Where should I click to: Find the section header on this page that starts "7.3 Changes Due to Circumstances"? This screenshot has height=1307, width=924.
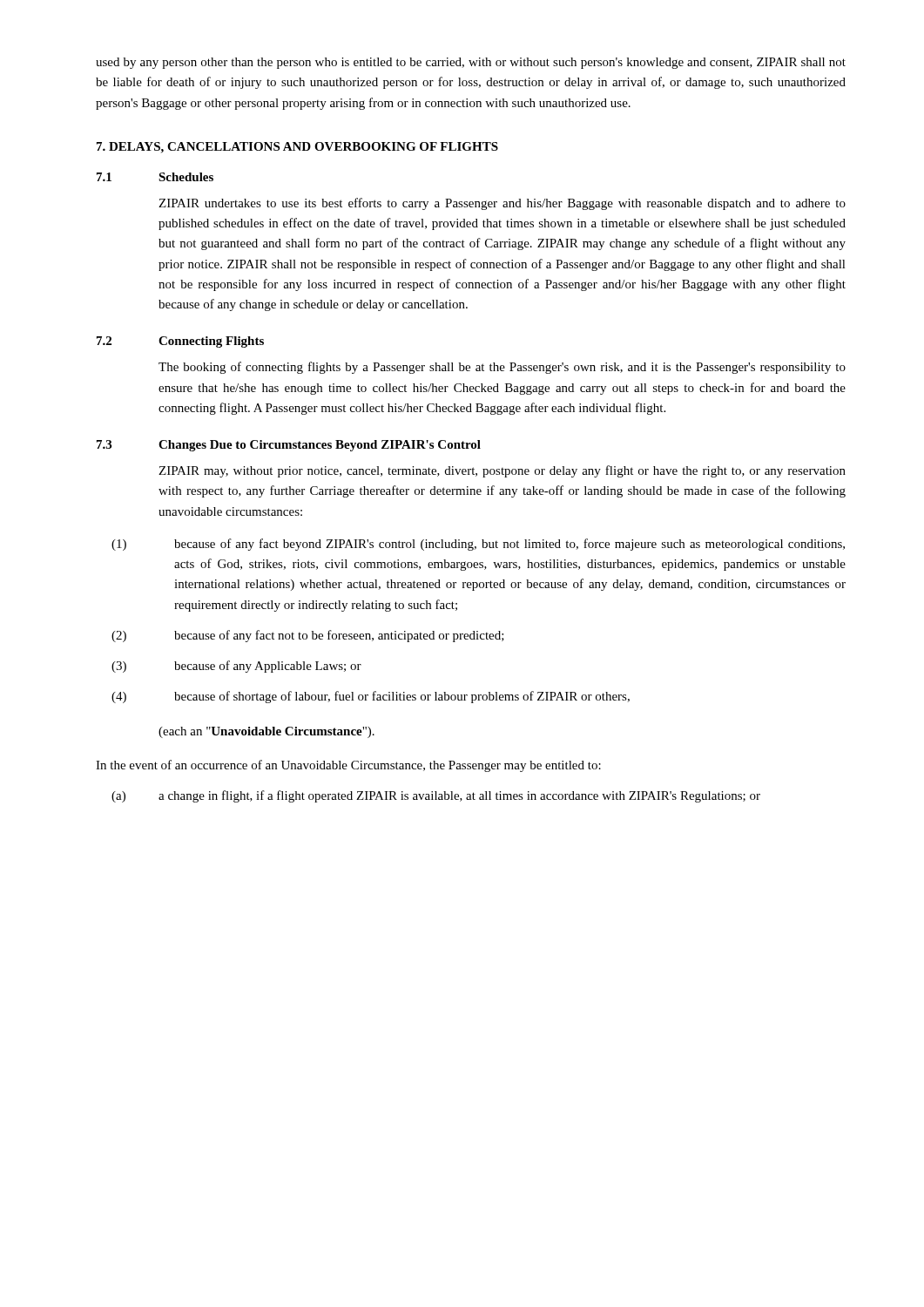(x=288, y=445)
